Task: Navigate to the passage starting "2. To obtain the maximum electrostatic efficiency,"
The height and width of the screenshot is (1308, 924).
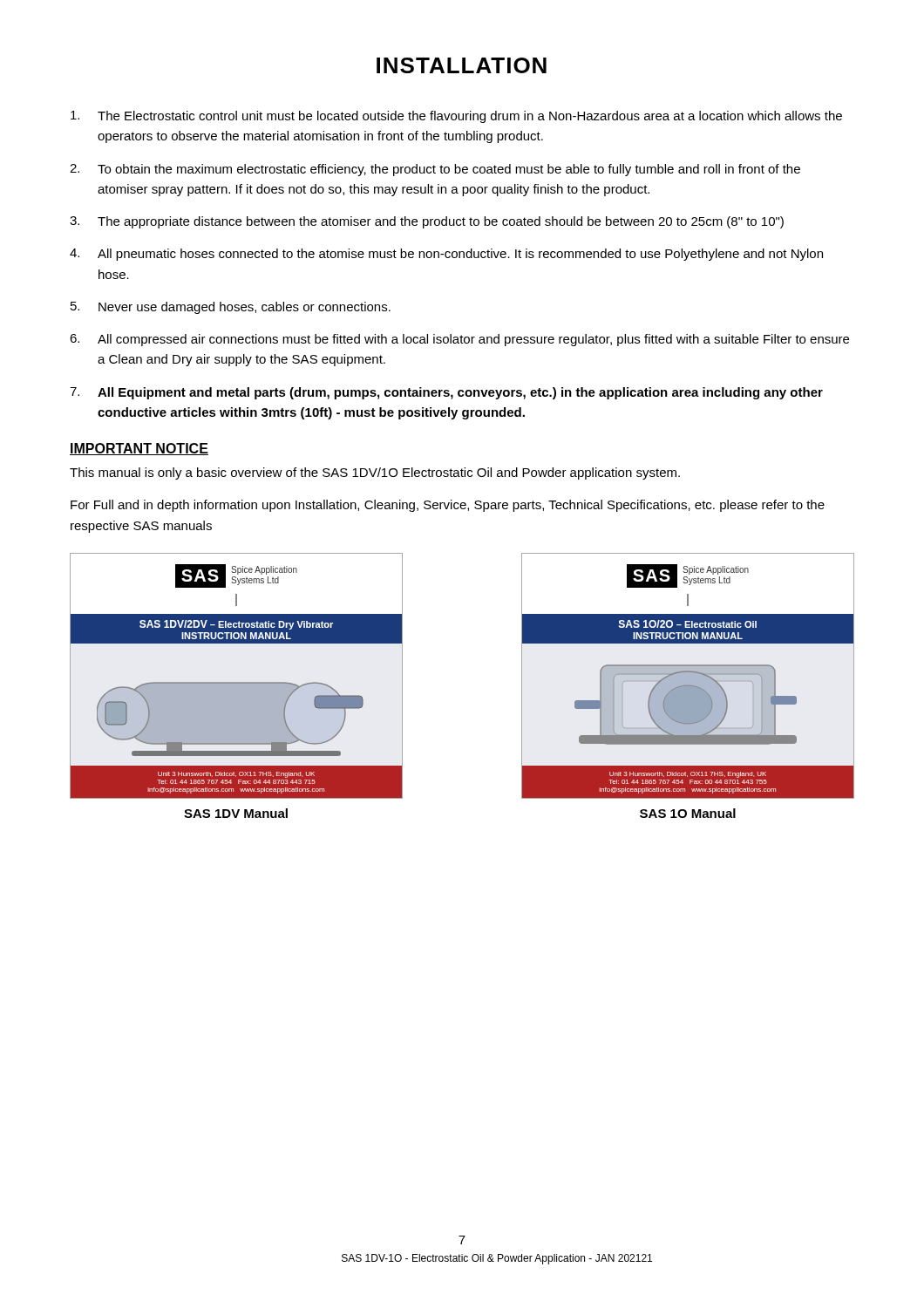Action: click(x=462, y=179)
